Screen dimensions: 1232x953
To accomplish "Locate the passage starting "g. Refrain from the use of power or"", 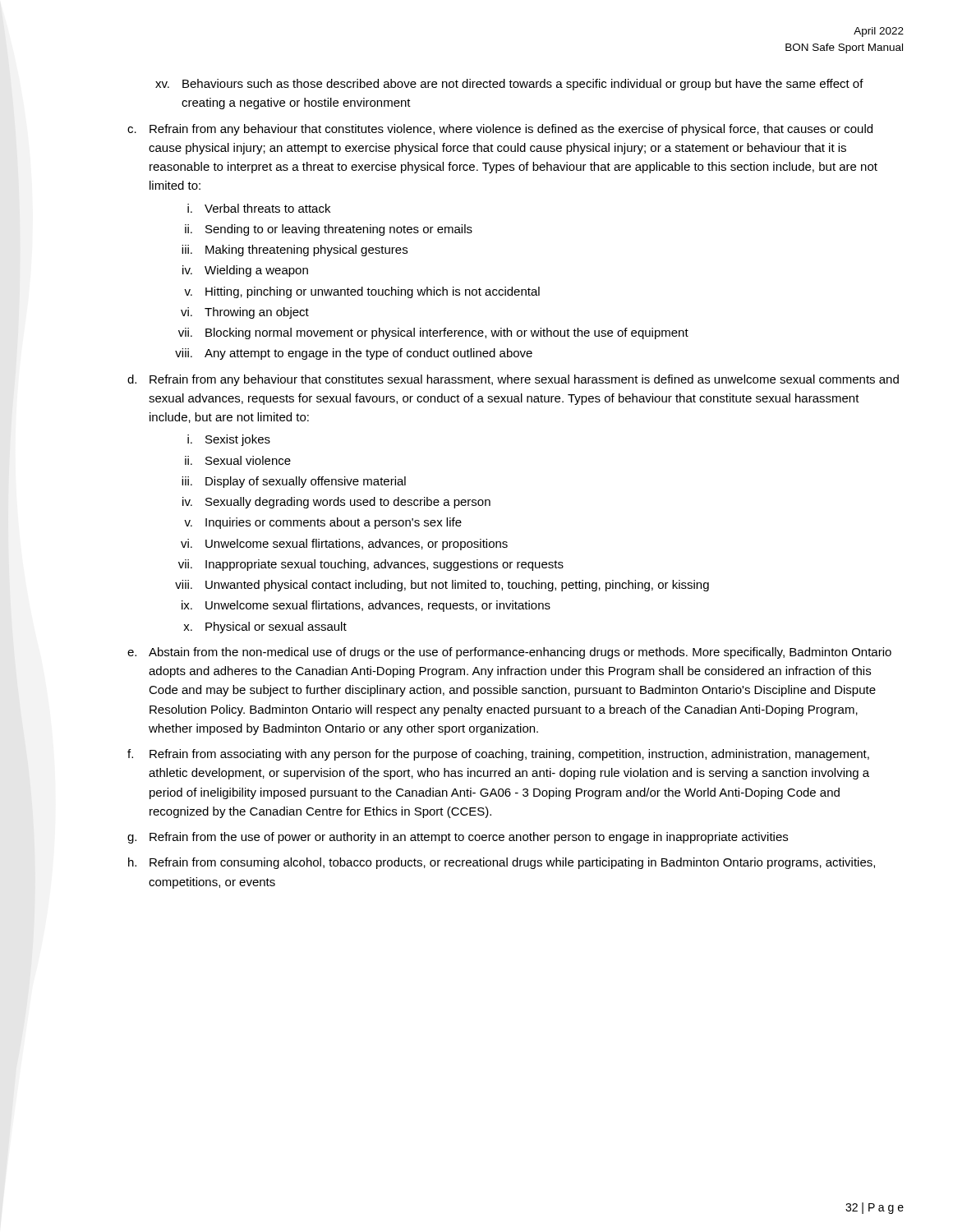I will pos(513,837).
